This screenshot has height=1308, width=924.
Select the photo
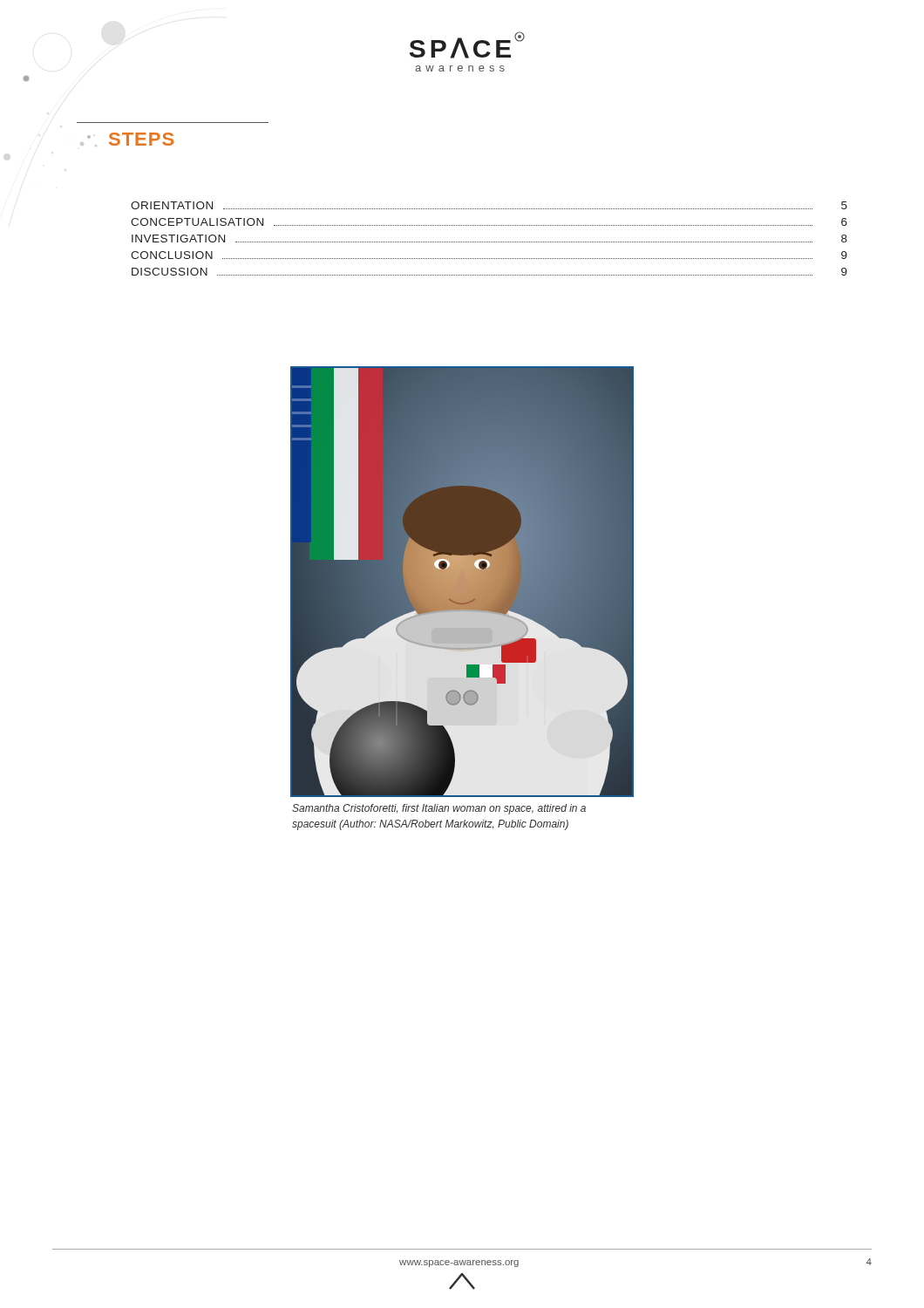point(462,582)
